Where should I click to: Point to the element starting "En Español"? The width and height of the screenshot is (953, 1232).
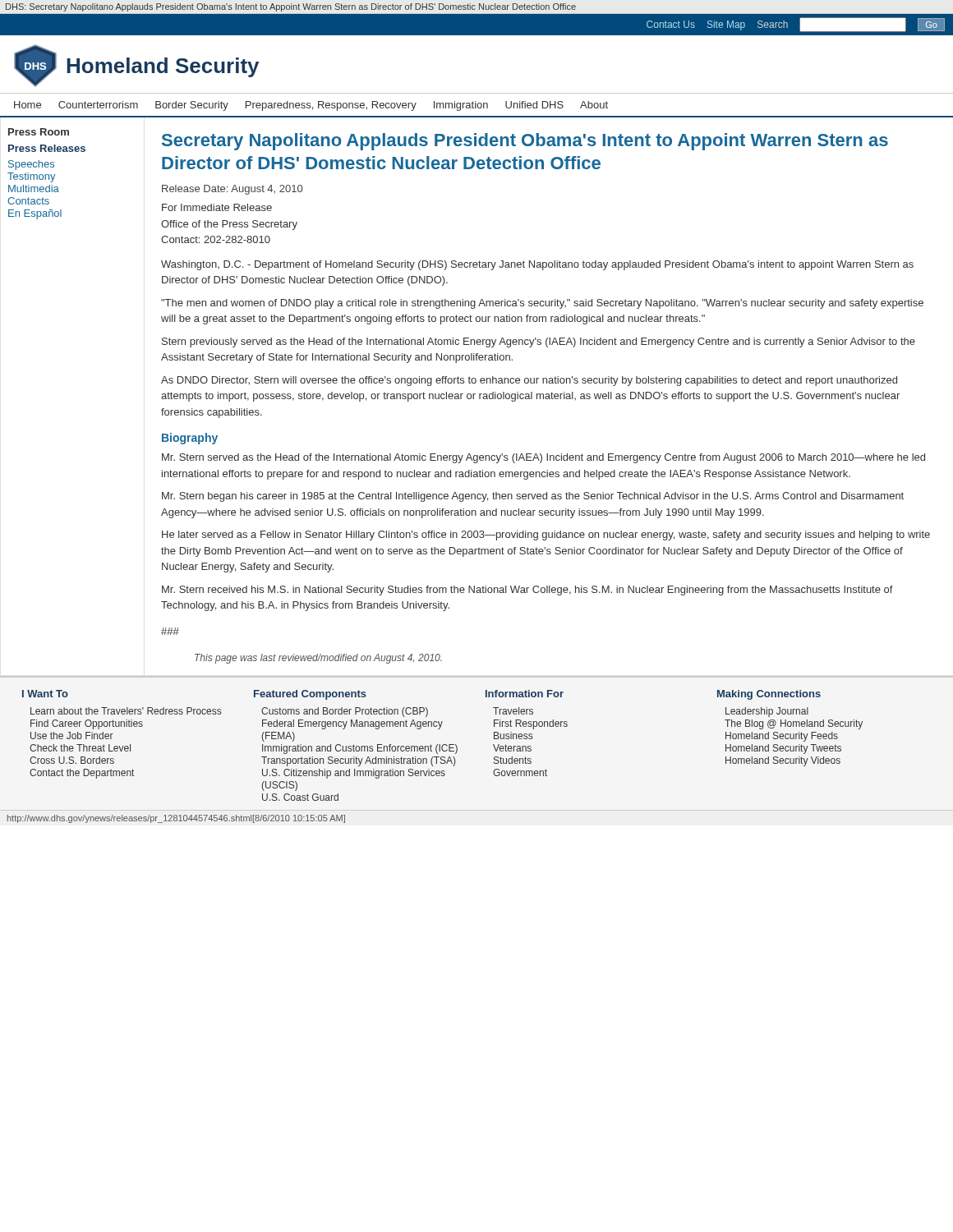pos(35,213)
